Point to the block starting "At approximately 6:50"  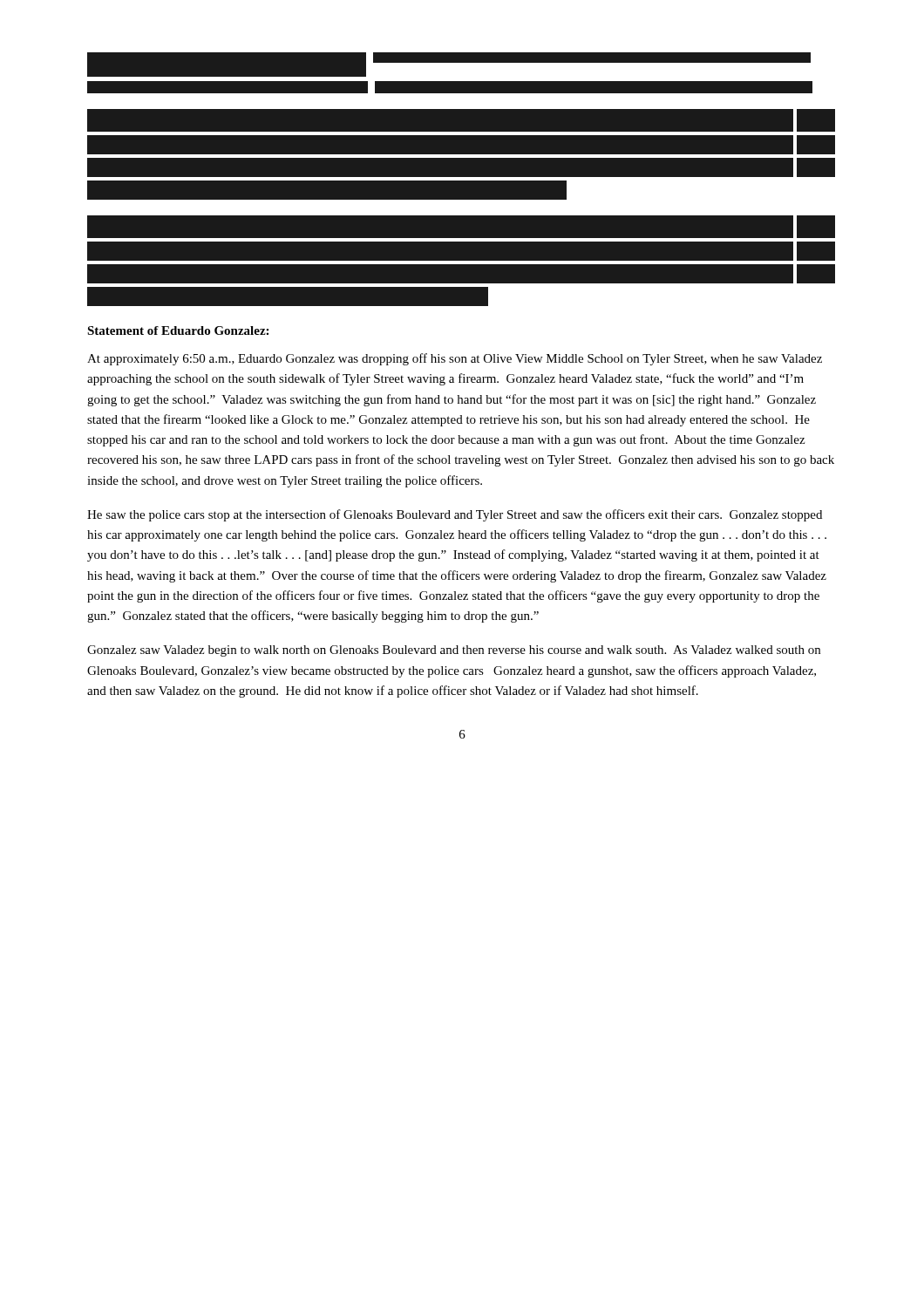(x=461, y=419)
